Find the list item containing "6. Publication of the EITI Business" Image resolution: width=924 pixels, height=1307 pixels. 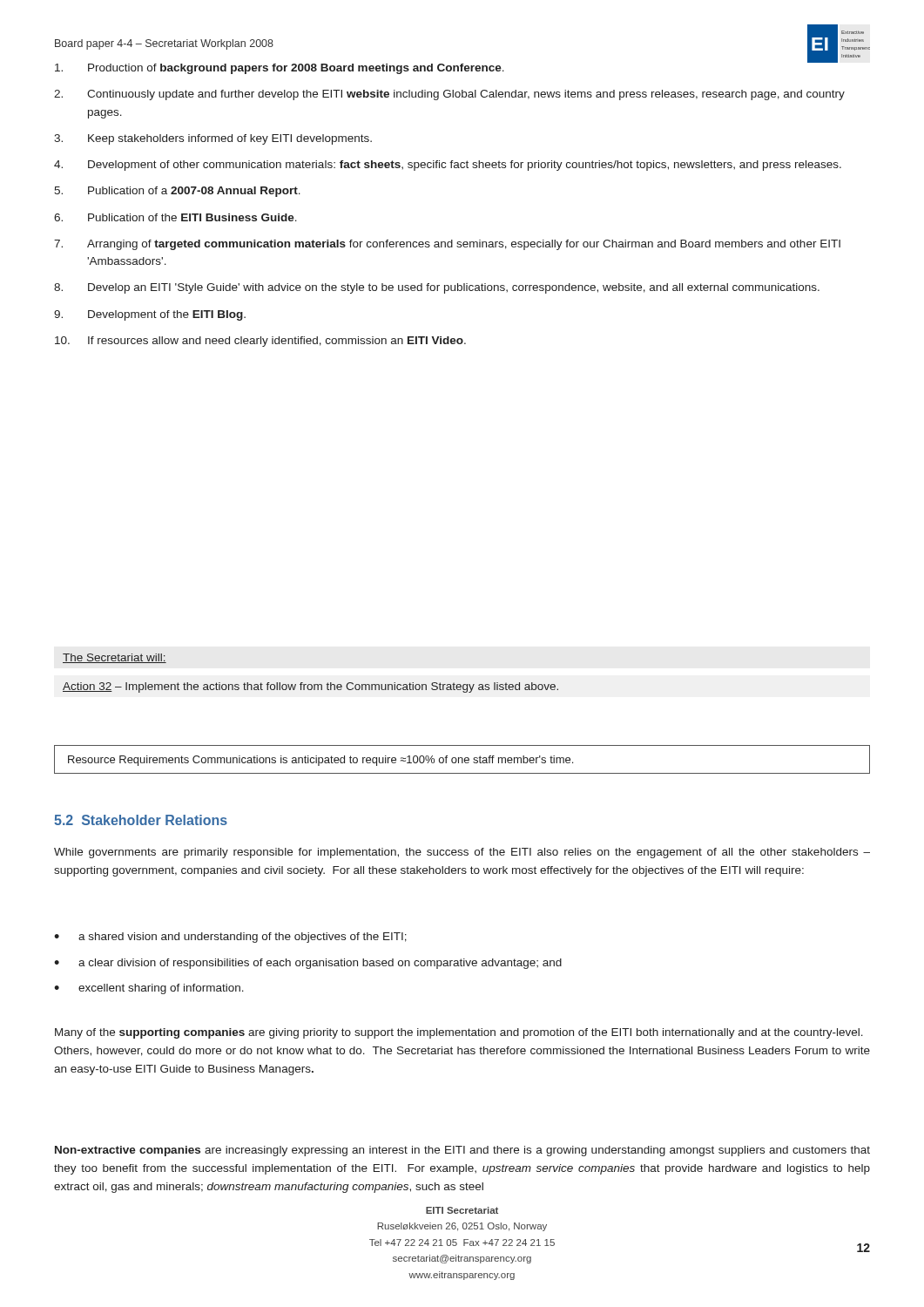click(175, 217)
